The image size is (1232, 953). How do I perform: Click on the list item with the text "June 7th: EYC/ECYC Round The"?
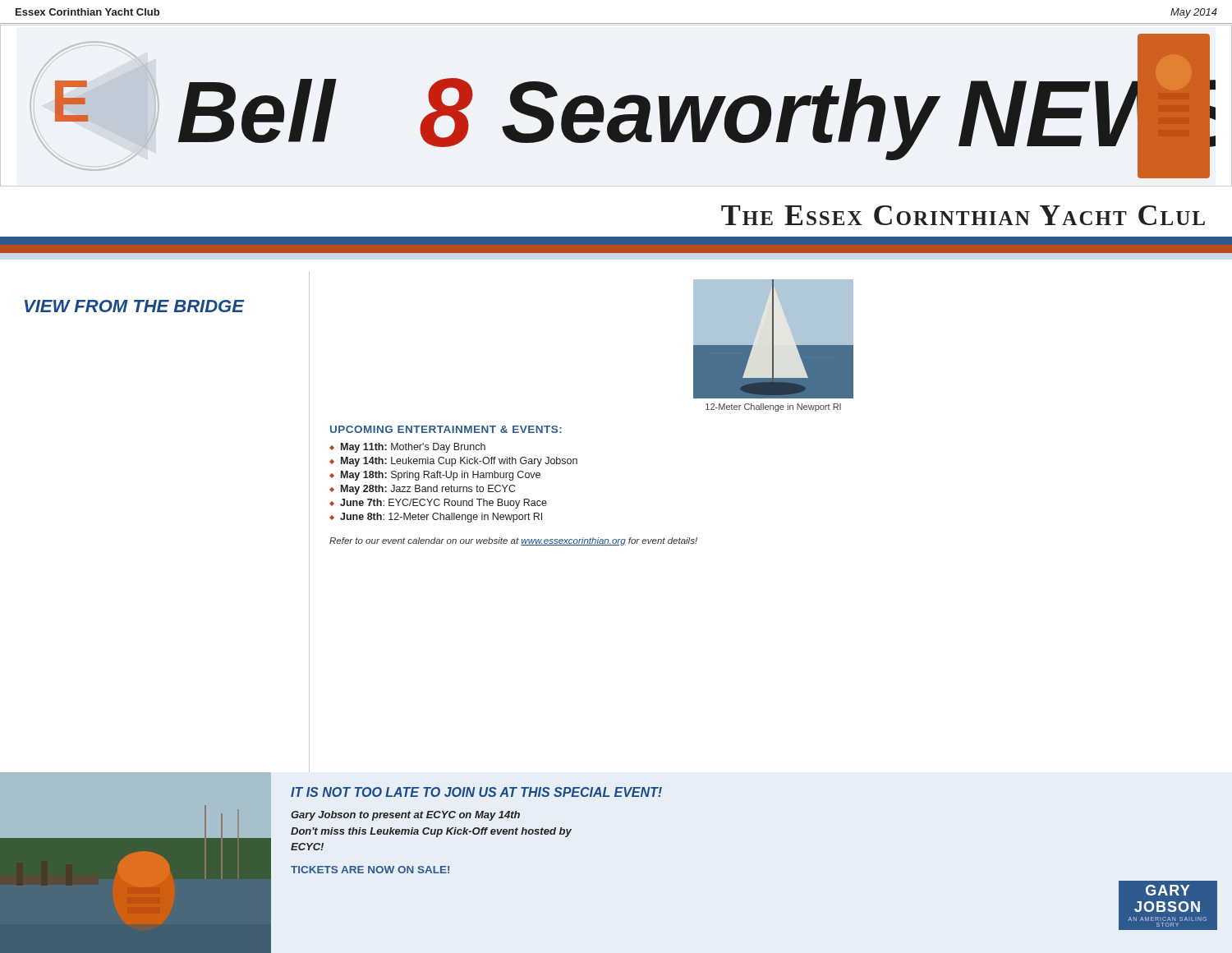coord(444,503)
